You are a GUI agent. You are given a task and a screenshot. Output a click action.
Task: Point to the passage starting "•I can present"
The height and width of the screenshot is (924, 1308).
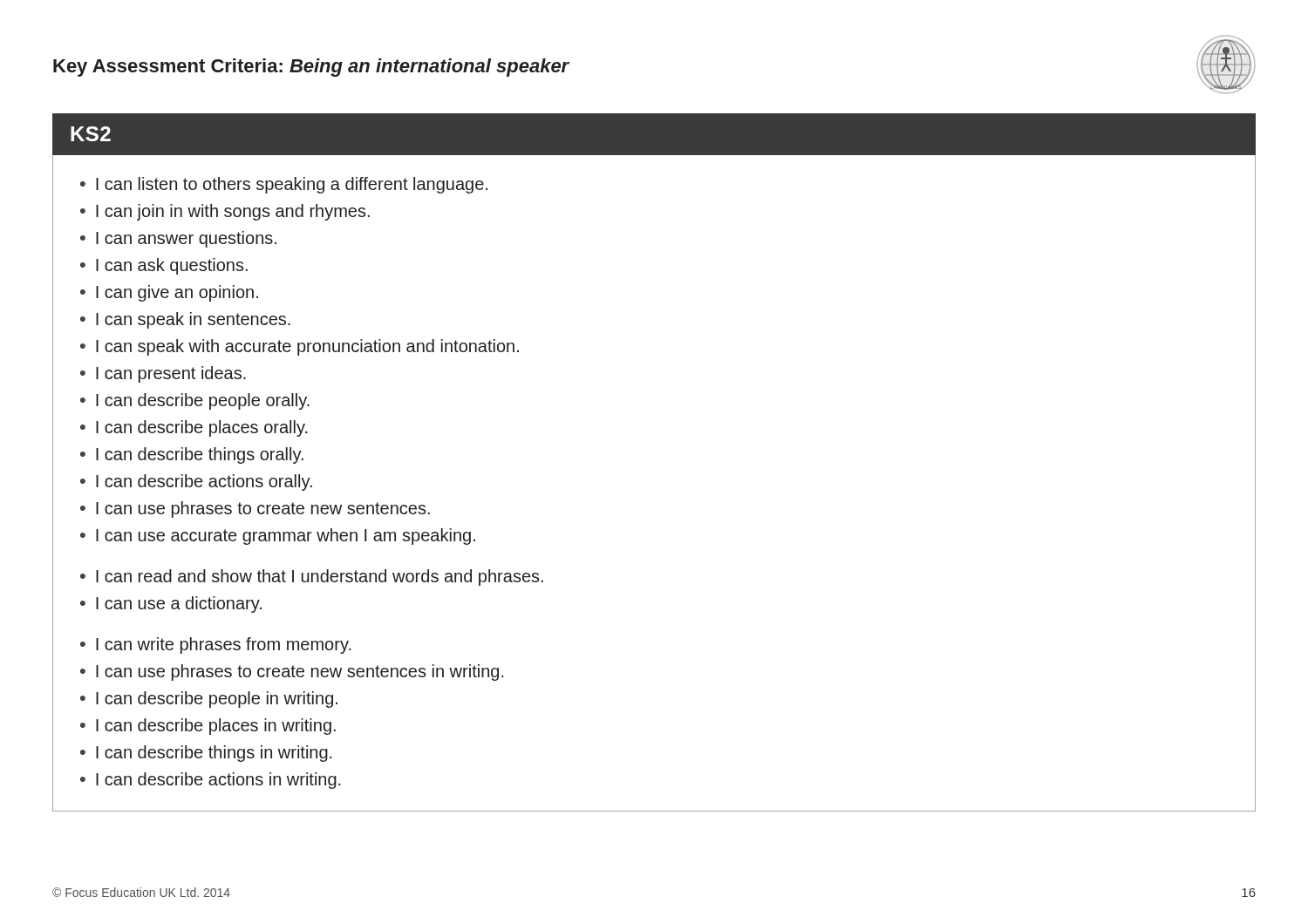[x=163, y=374]
